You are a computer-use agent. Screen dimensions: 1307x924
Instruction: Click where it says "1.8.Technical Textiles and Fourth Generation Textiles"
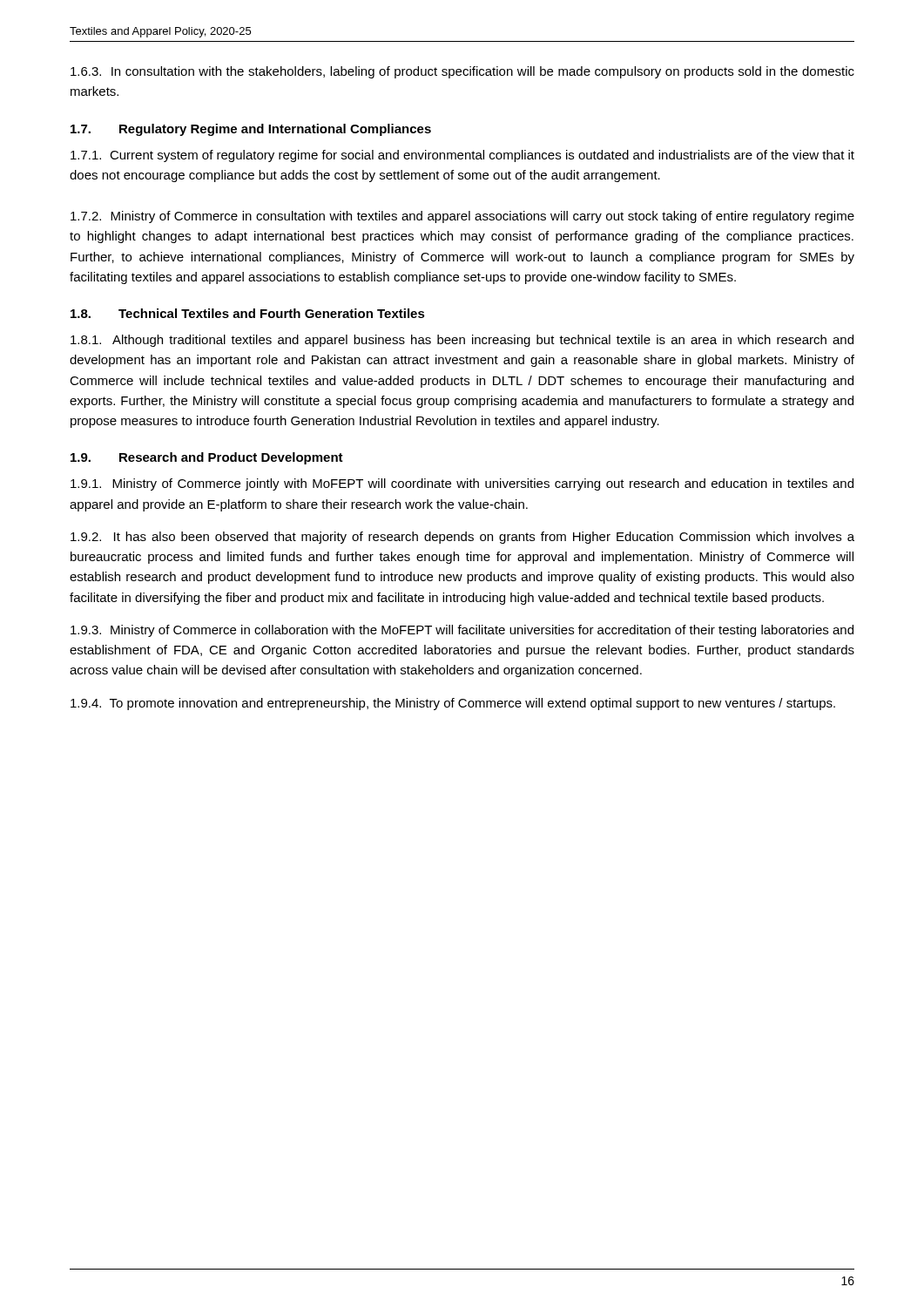(x=247, y=313)
